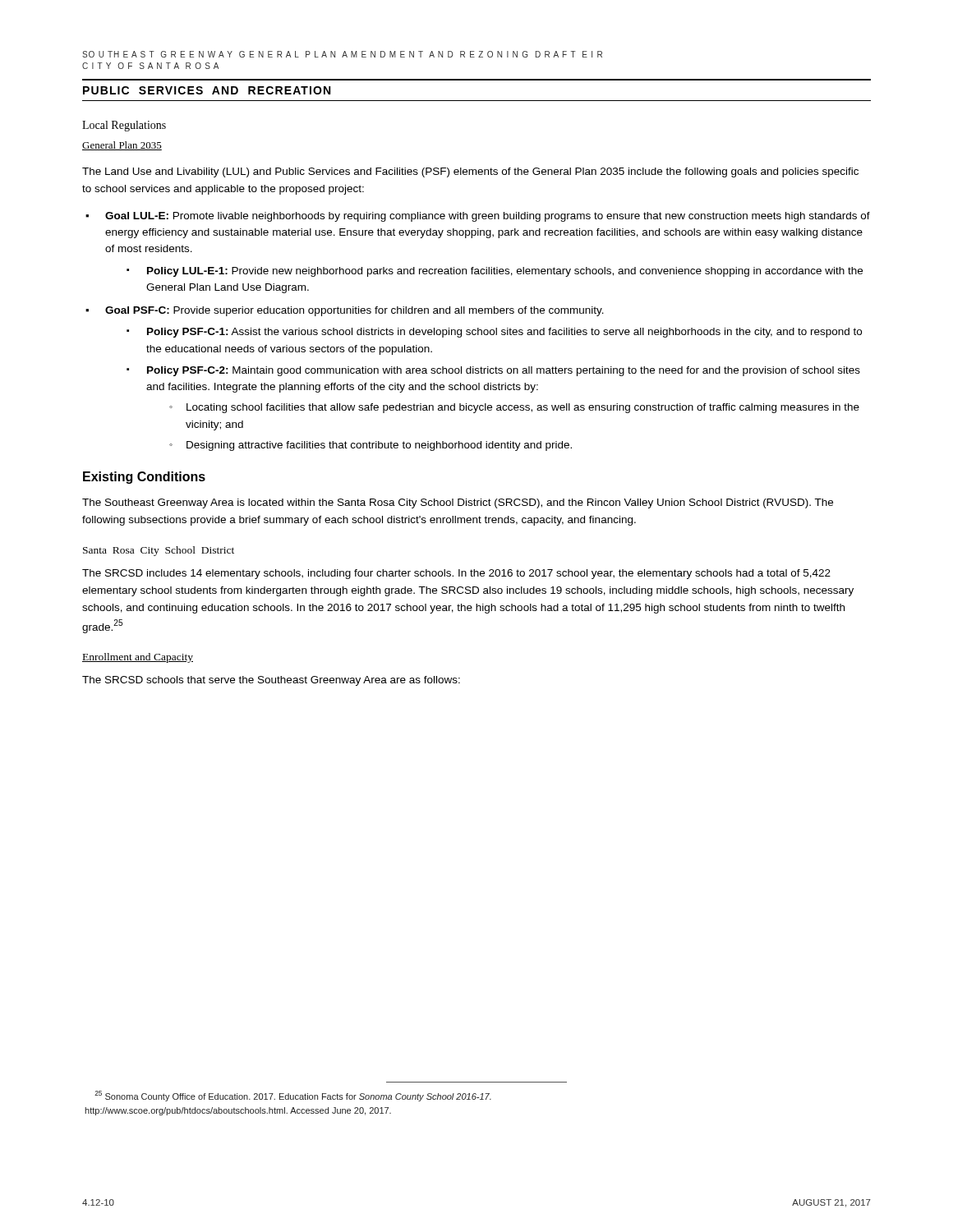The height and width of the screenshot is (1232, 953).
Task: Find the block starting "Policy PSF-C-1: Assist the various"
Action: (x=504, y=340)
